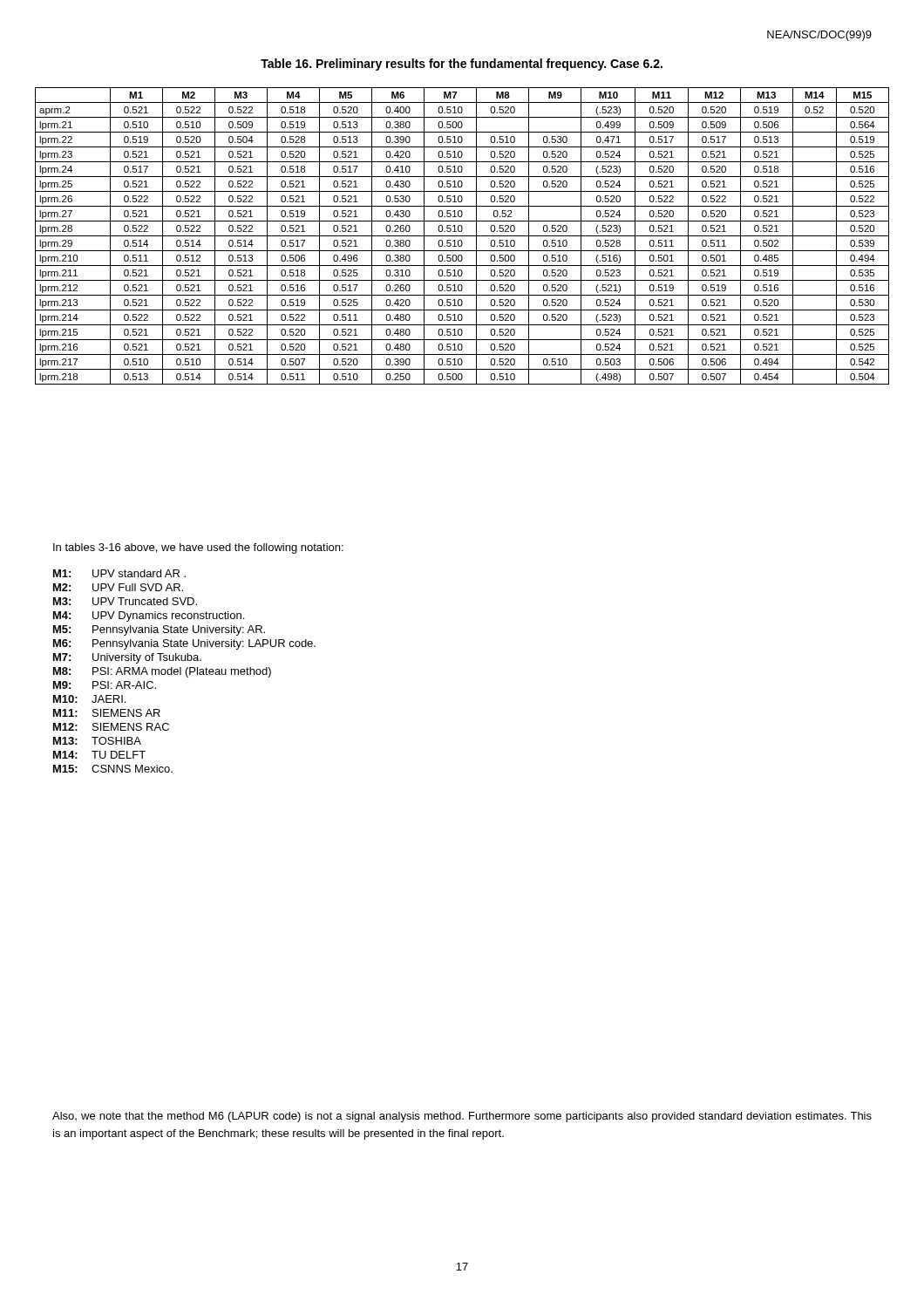Find the list item that reads "M3:UPV Truncated SVD."

pyautogui.click(x=125, y=601)
